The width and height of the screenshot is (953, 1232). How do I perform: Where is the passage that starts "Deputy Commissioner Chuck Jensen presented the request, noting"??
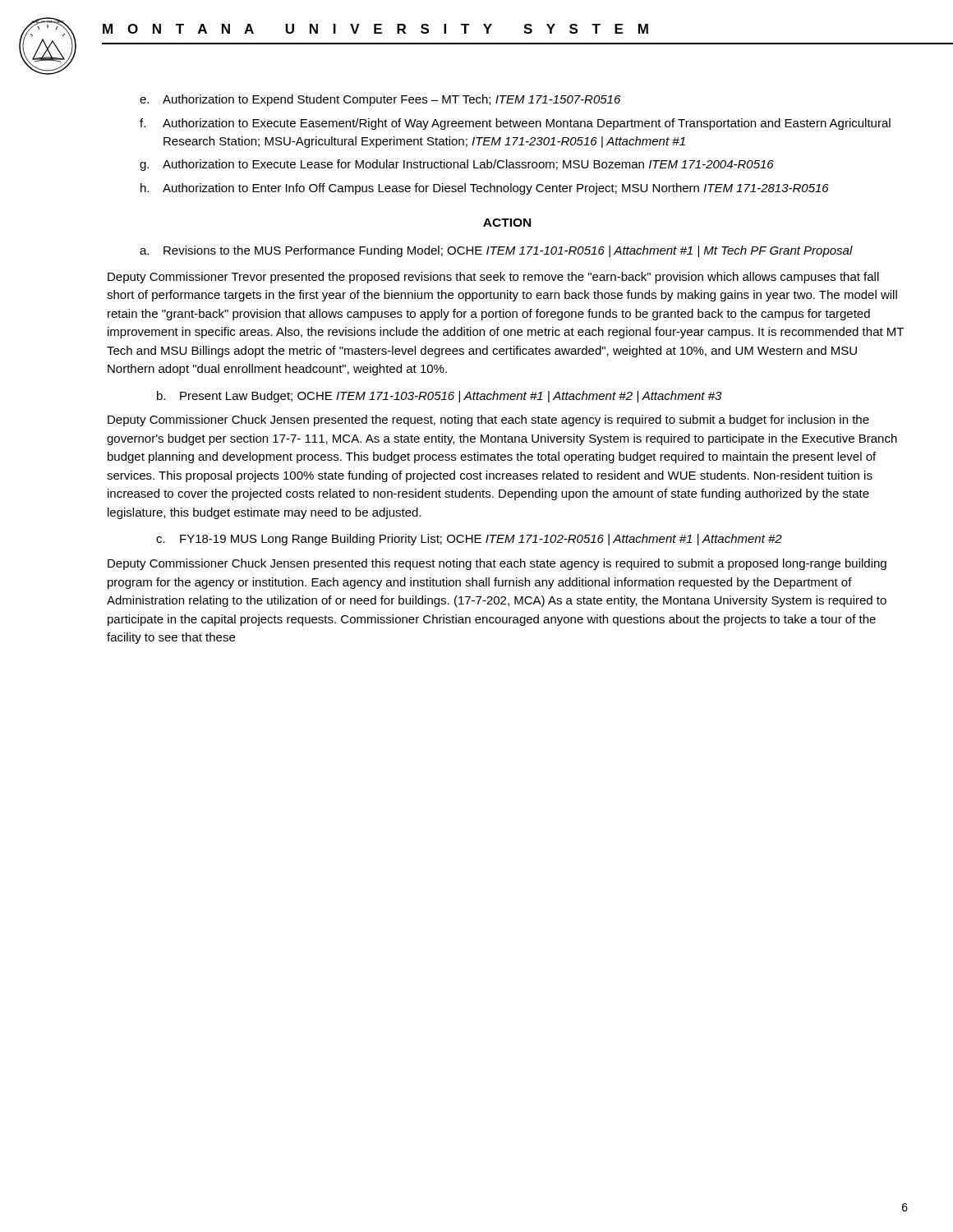(x=502, y=466)
